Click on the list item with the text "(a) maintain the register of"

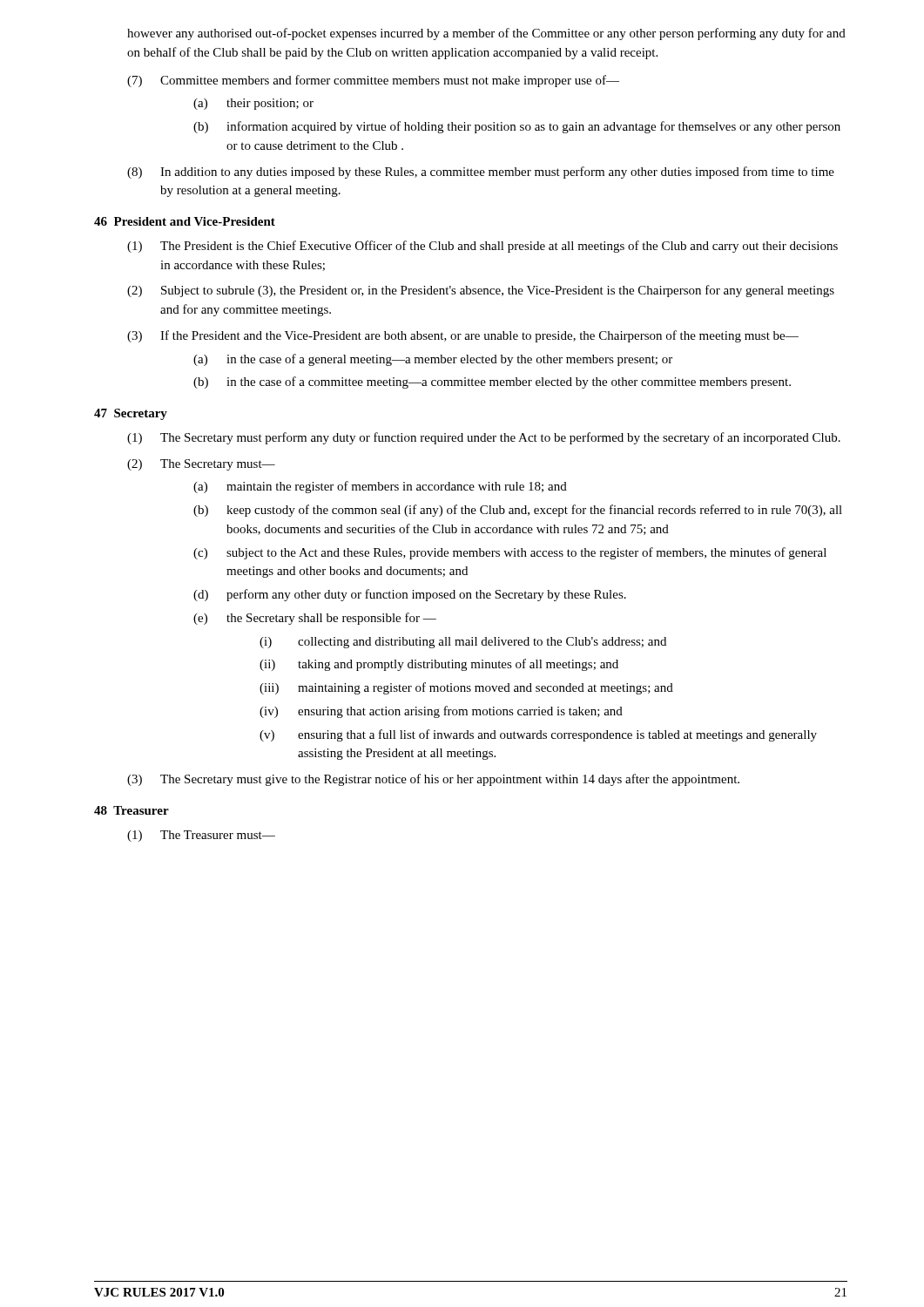click(x=520, y=487)
